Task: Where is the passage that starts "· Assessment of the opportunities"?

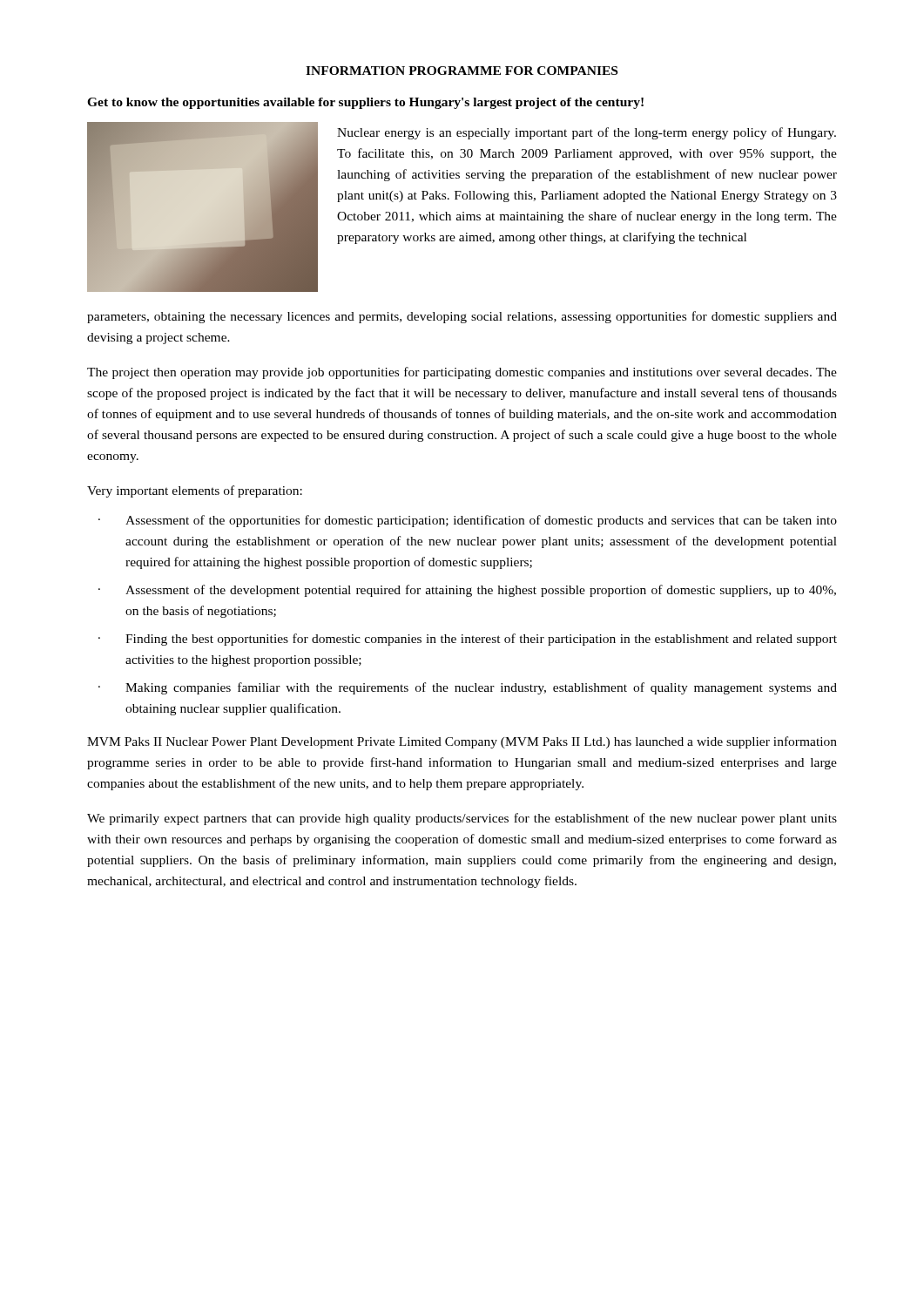Action: coord(479,541)
